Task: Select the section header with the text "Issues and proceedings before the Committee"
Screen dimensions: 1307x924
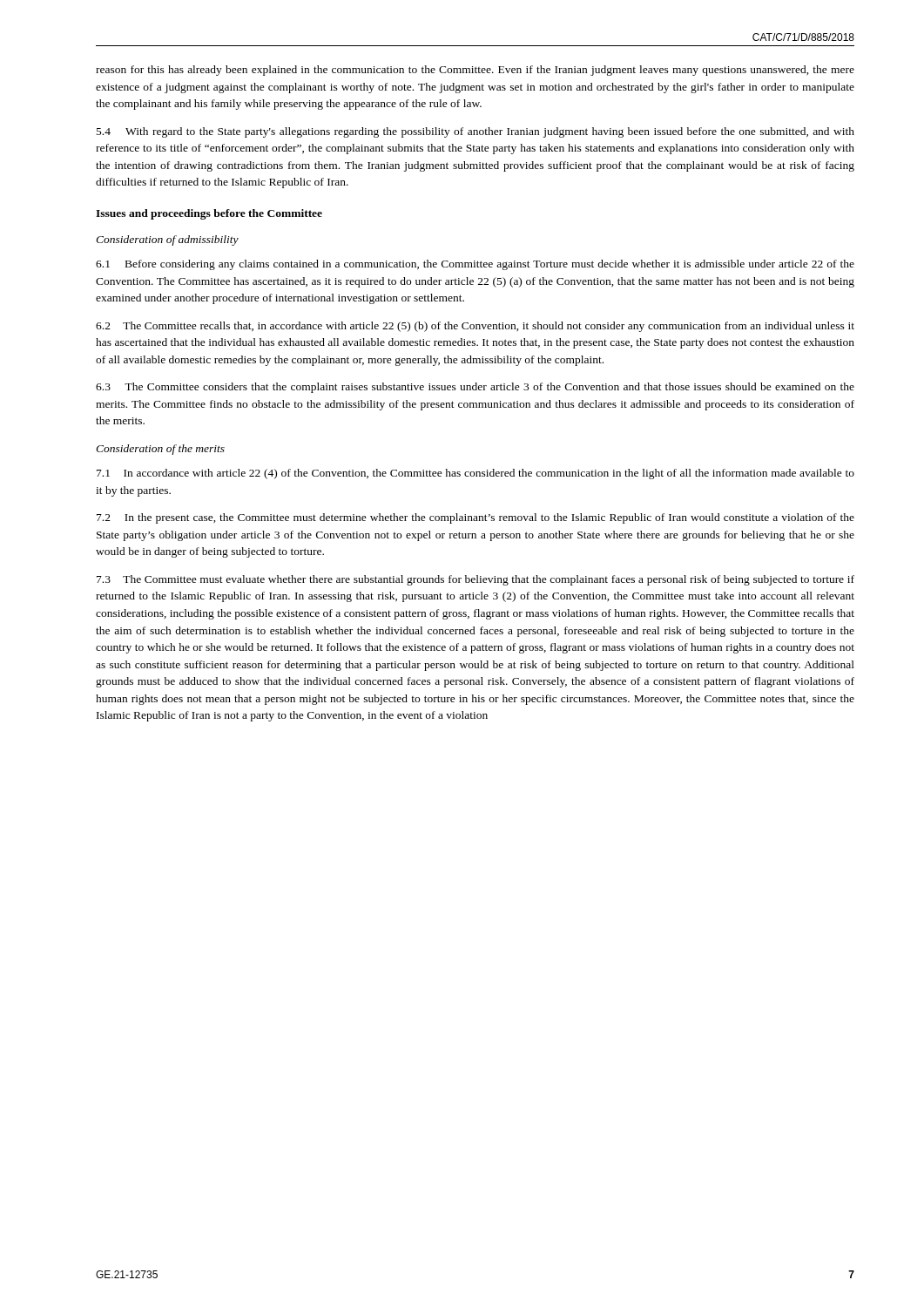Action: click(209, 213)
